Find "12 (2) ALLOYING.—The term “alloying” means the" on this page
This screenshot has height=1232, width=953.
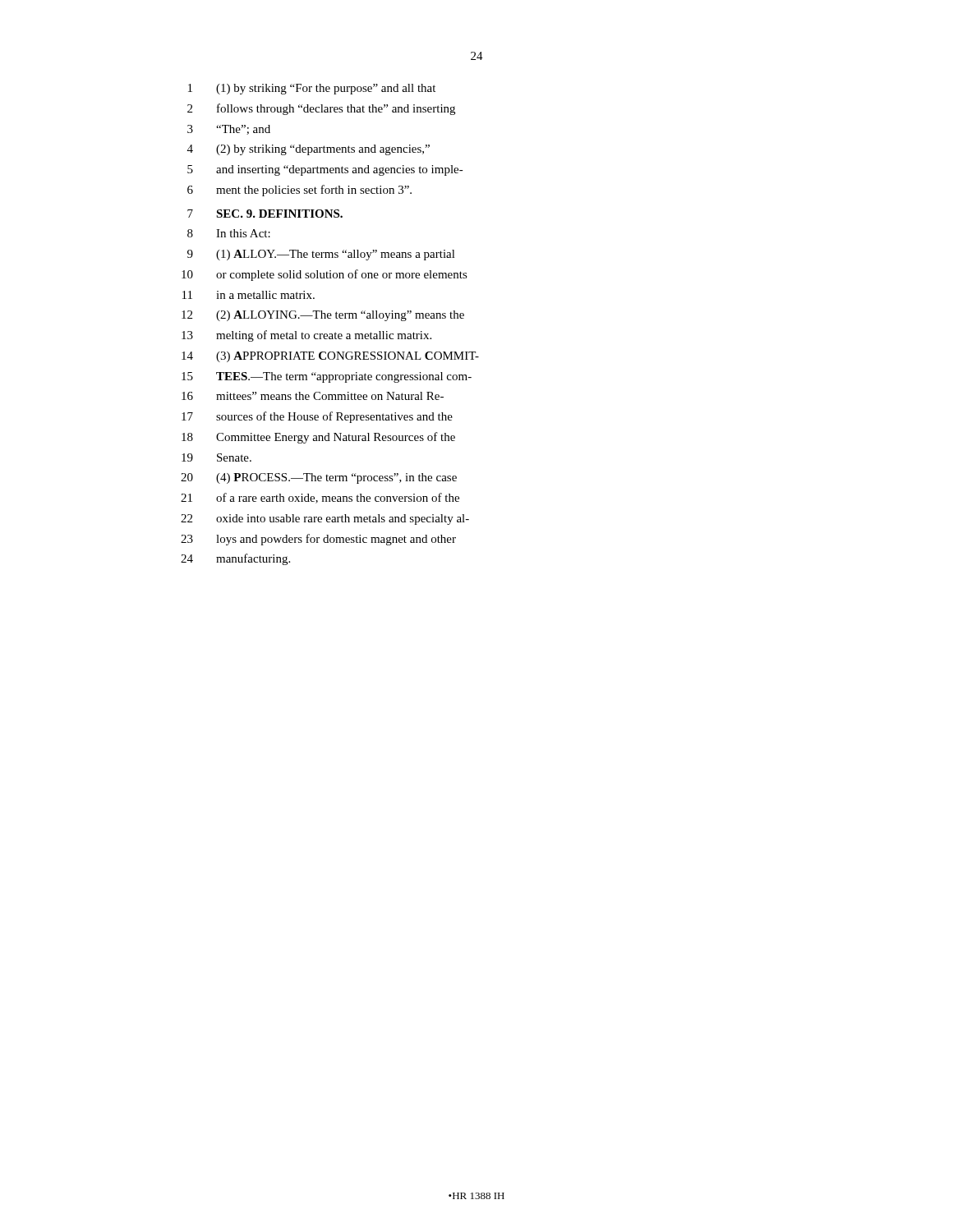coord(323,316)
